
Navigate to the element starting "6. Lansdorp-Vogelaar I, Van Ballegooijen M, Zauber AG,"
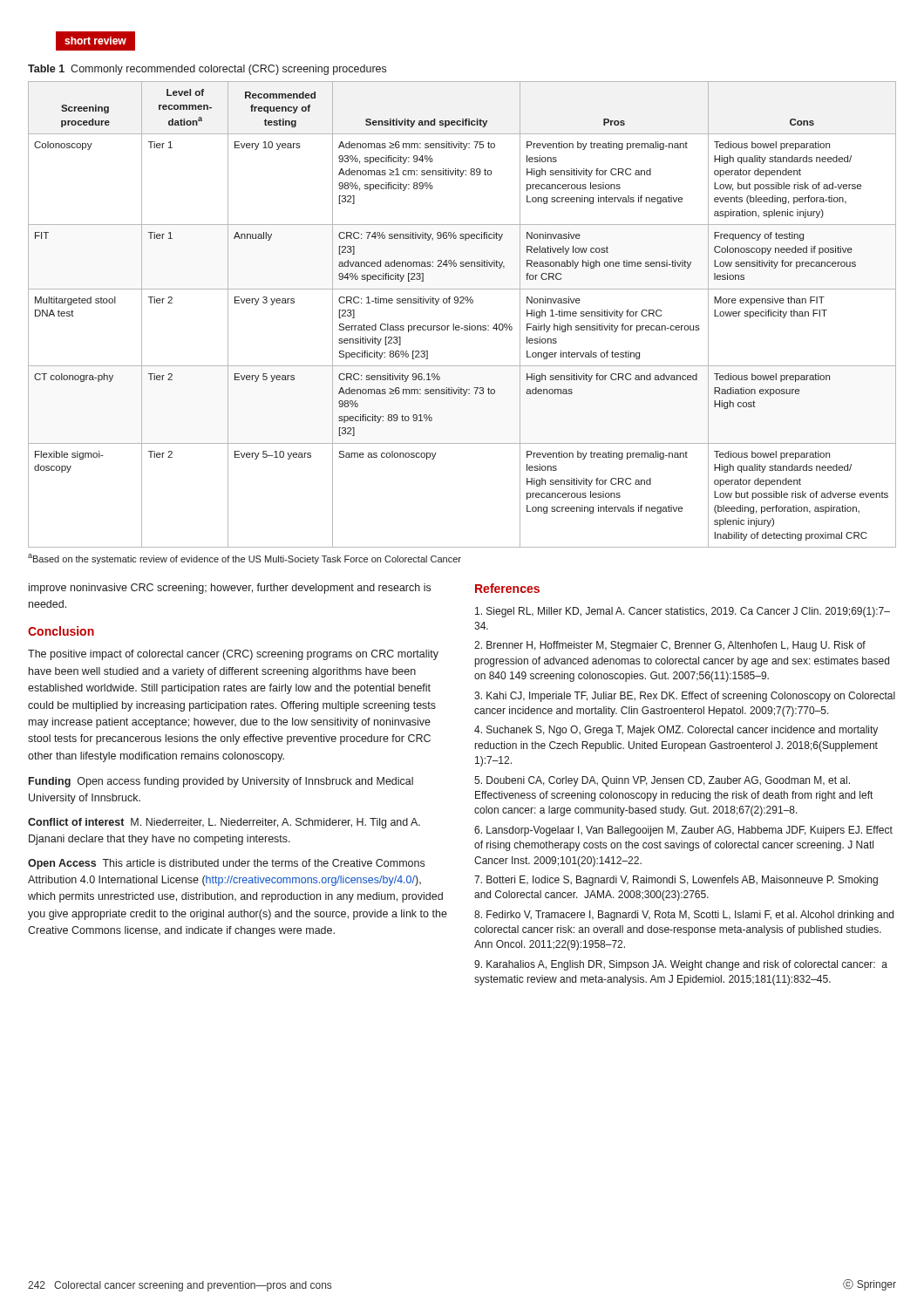point(683,845)
